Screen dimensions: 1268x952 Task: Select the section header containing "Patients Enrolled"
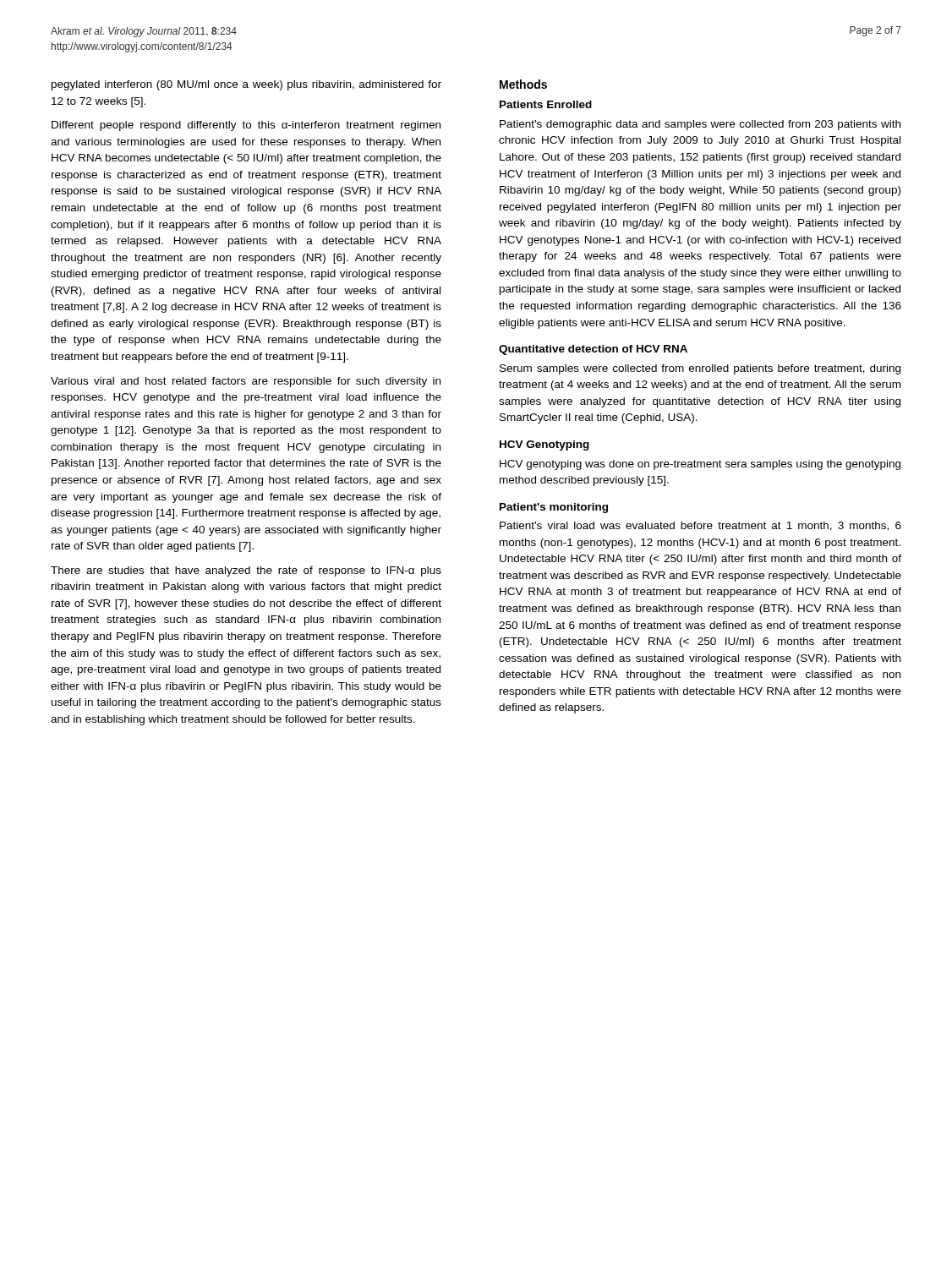tap(546, 104)
